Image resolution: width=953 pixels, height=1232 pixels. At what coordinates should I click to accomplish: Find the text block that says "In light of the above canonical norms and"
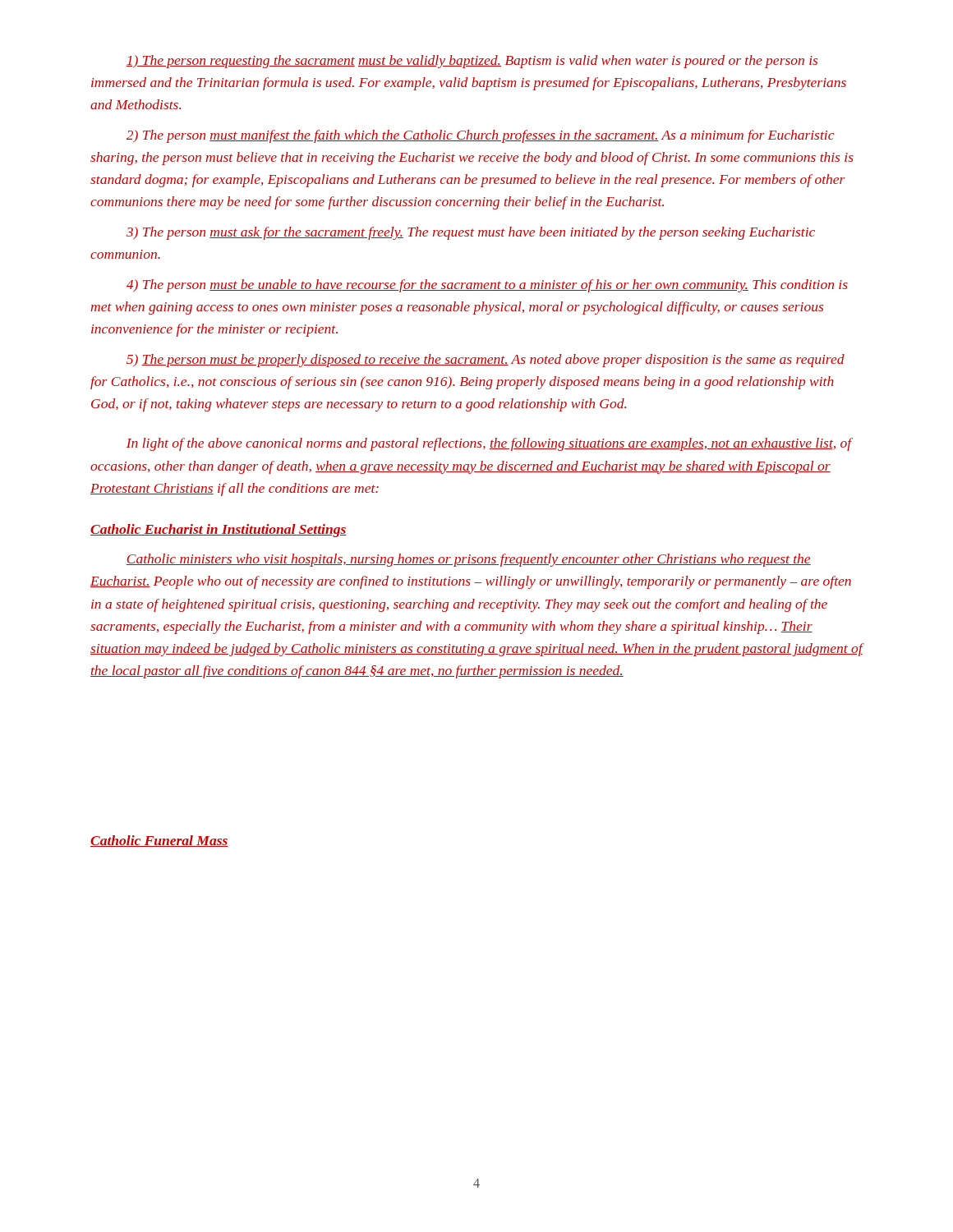pyautogui.click(x=476, y=466)
